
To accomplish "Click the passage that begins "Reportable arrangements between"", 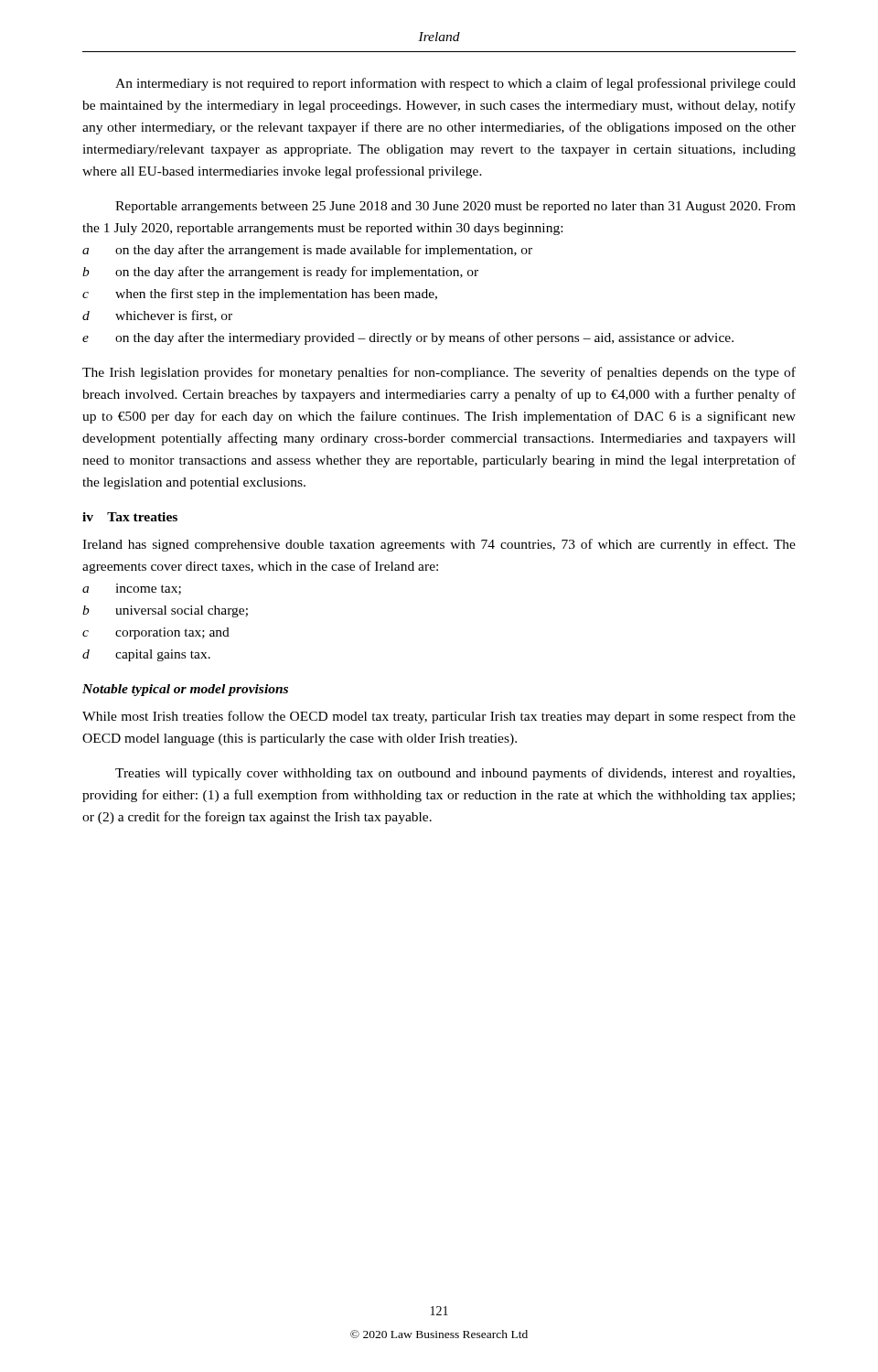I will point(439,216).
